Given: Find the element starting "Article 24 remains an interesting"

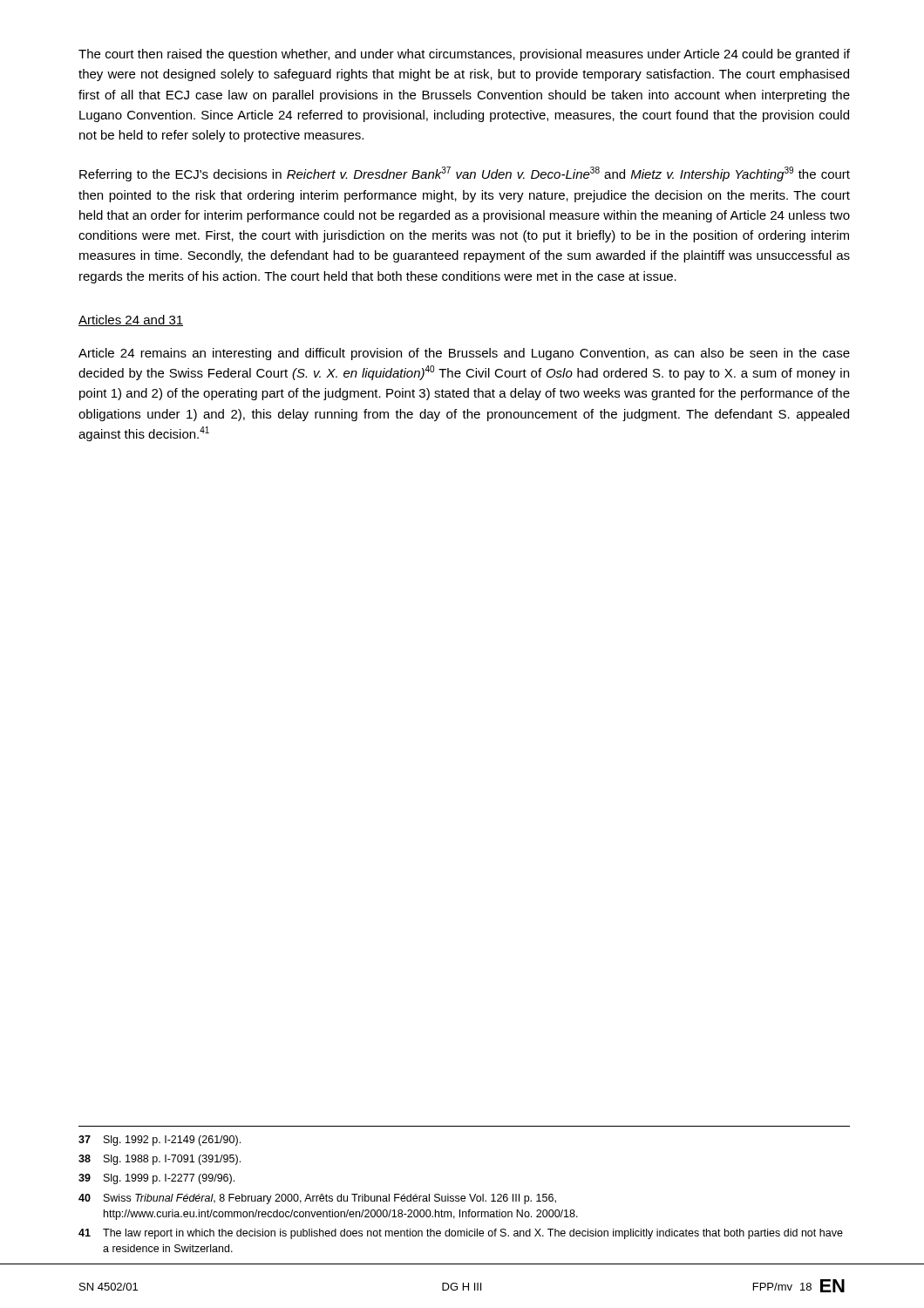Looking at the screenshot, I should [464, 393].
